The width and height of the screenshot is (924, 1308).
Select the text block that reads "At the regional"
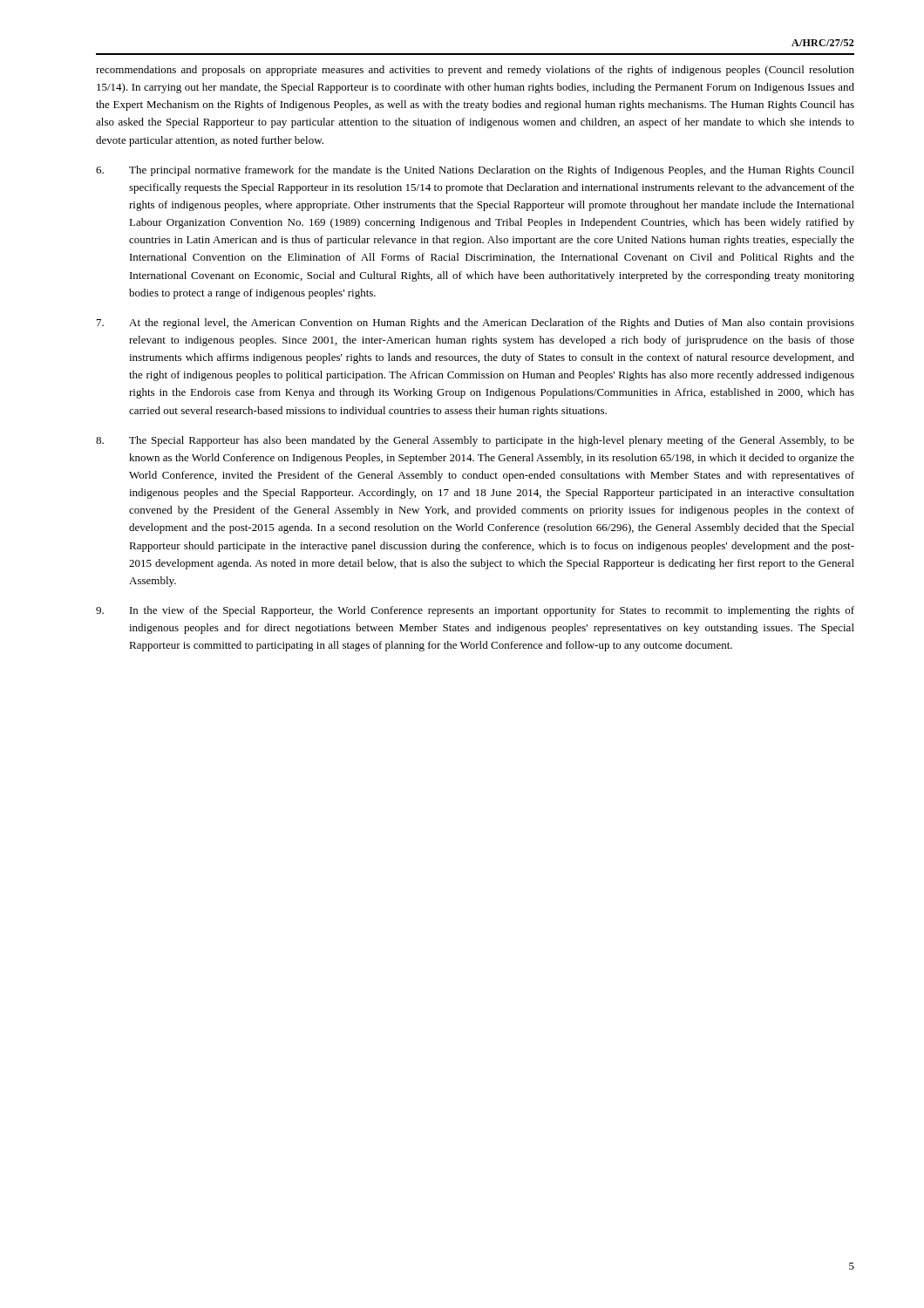475,366
